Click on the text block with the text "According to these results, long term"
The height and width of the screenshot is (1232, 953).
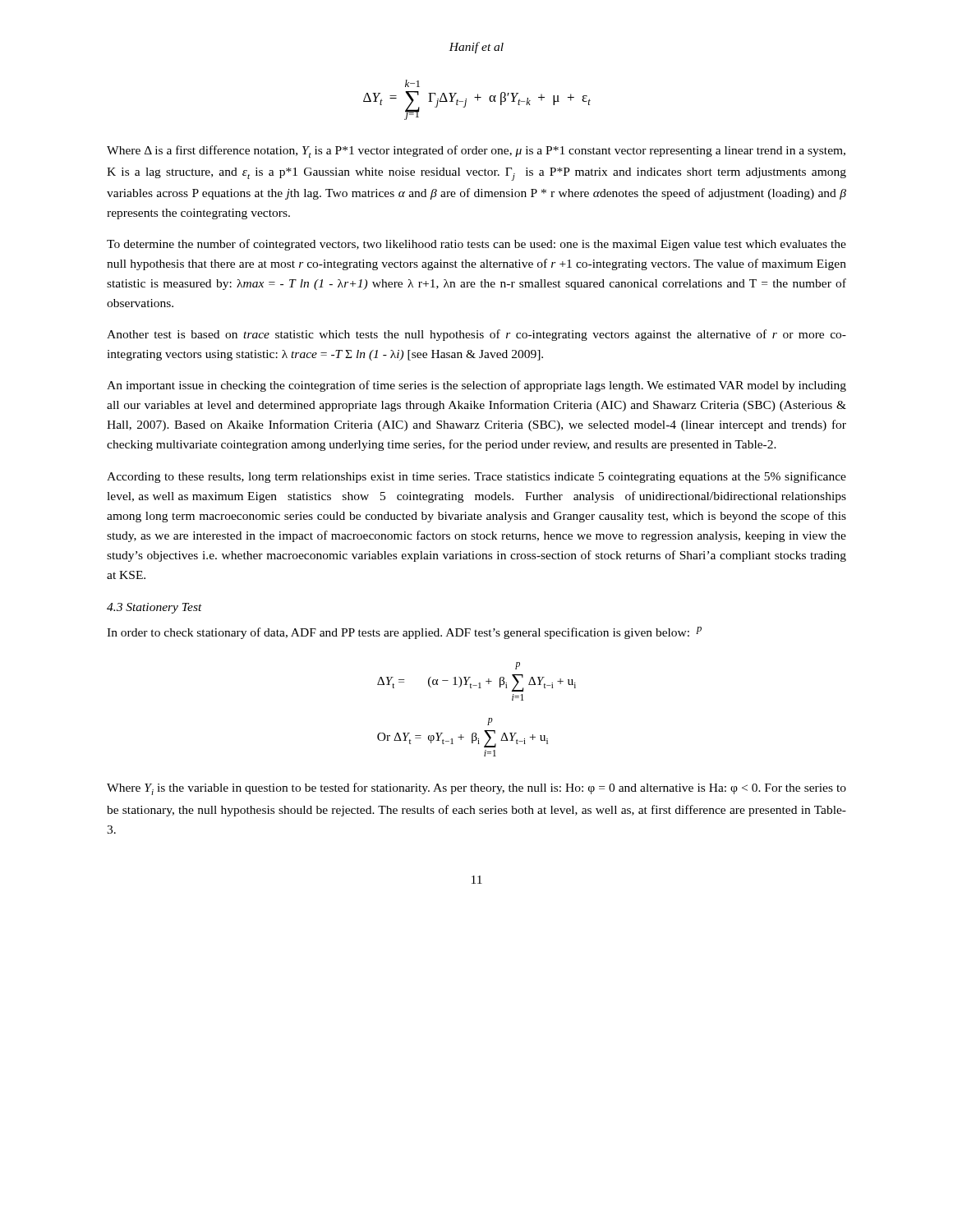click(x=476, y=525)
